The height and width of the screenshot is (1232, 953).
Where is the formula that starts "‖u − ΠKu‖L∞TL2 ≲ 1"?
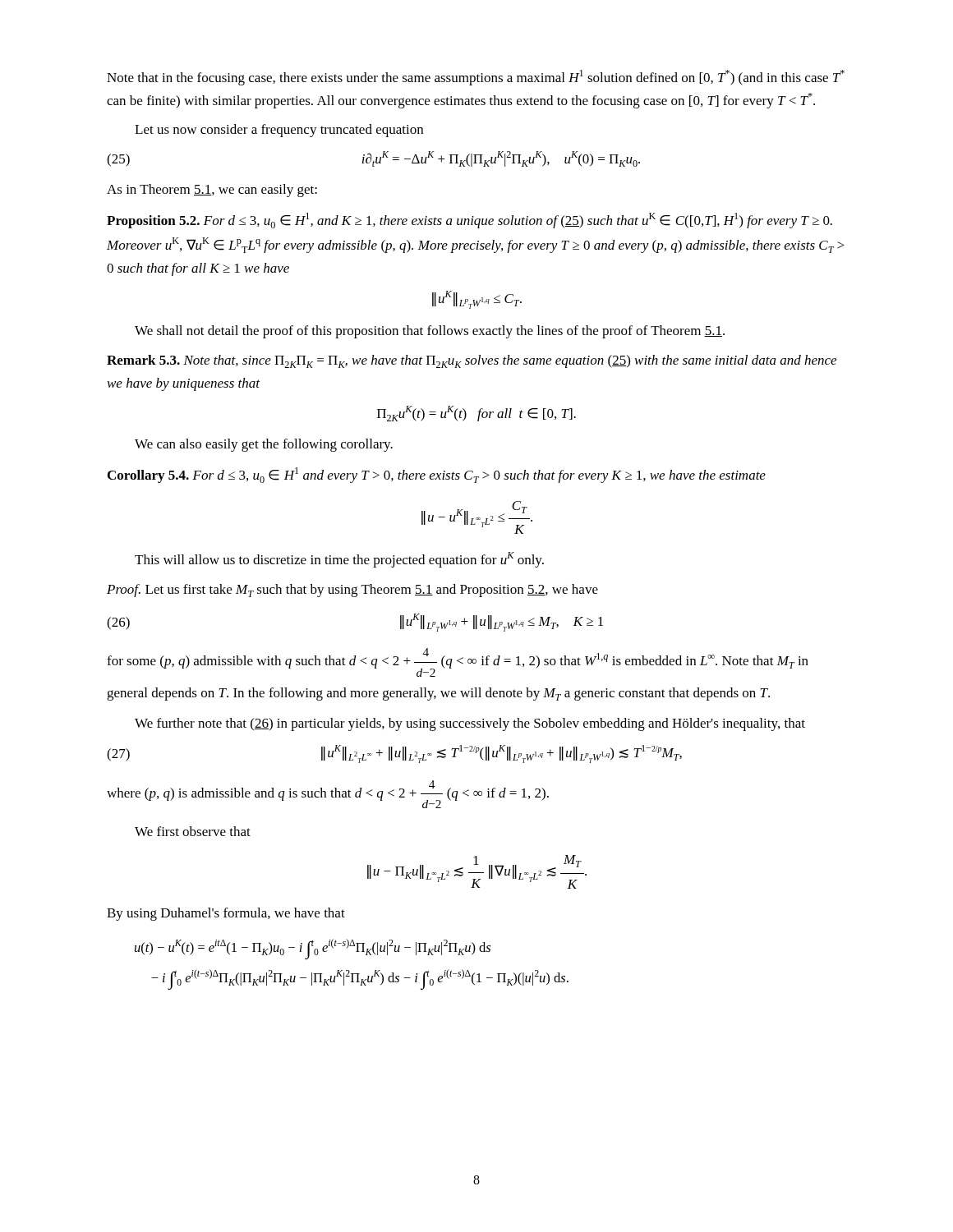point(476,872)
